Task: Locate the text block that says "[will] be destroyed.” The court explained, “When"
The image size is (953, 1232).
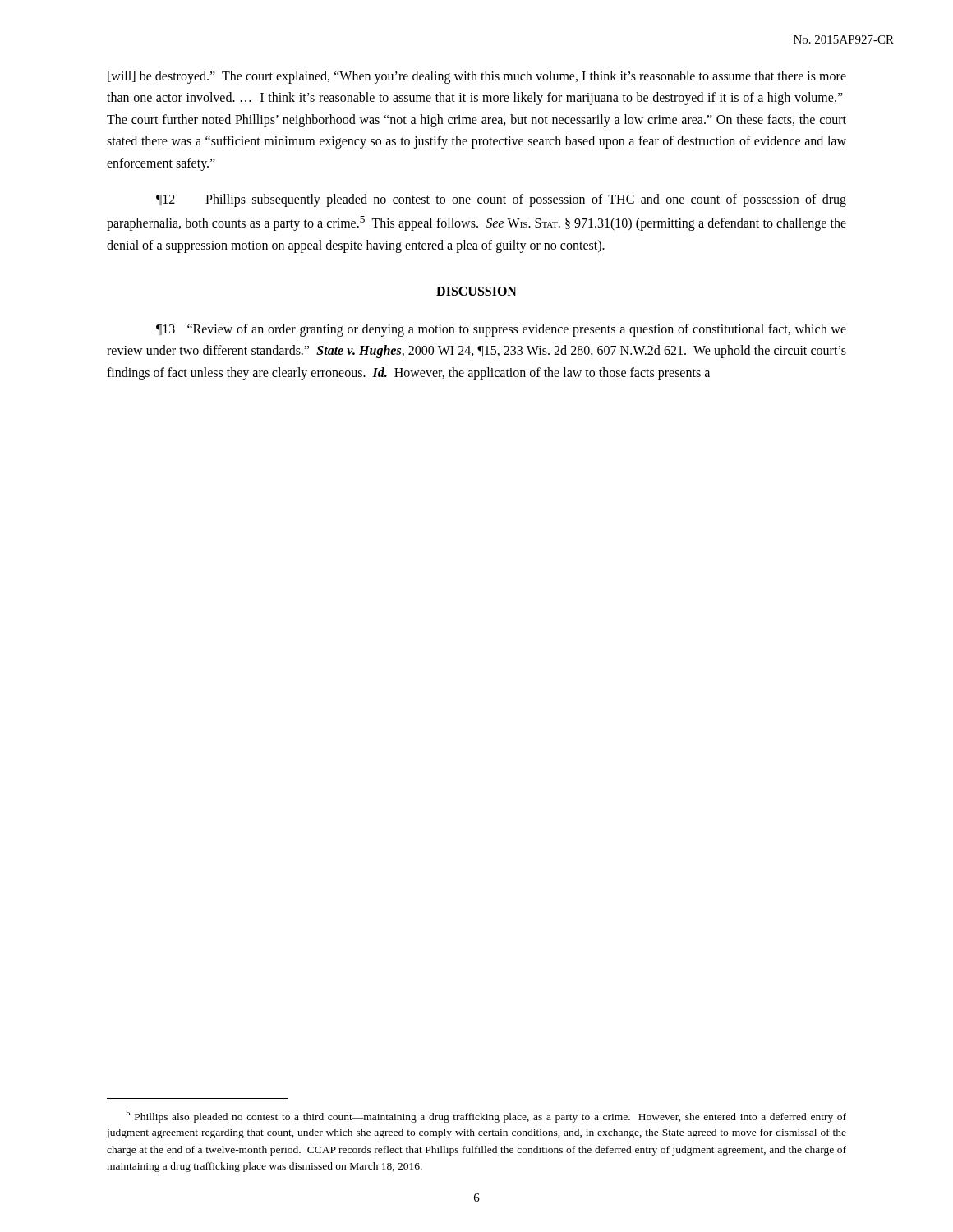Action: [476, 119]
